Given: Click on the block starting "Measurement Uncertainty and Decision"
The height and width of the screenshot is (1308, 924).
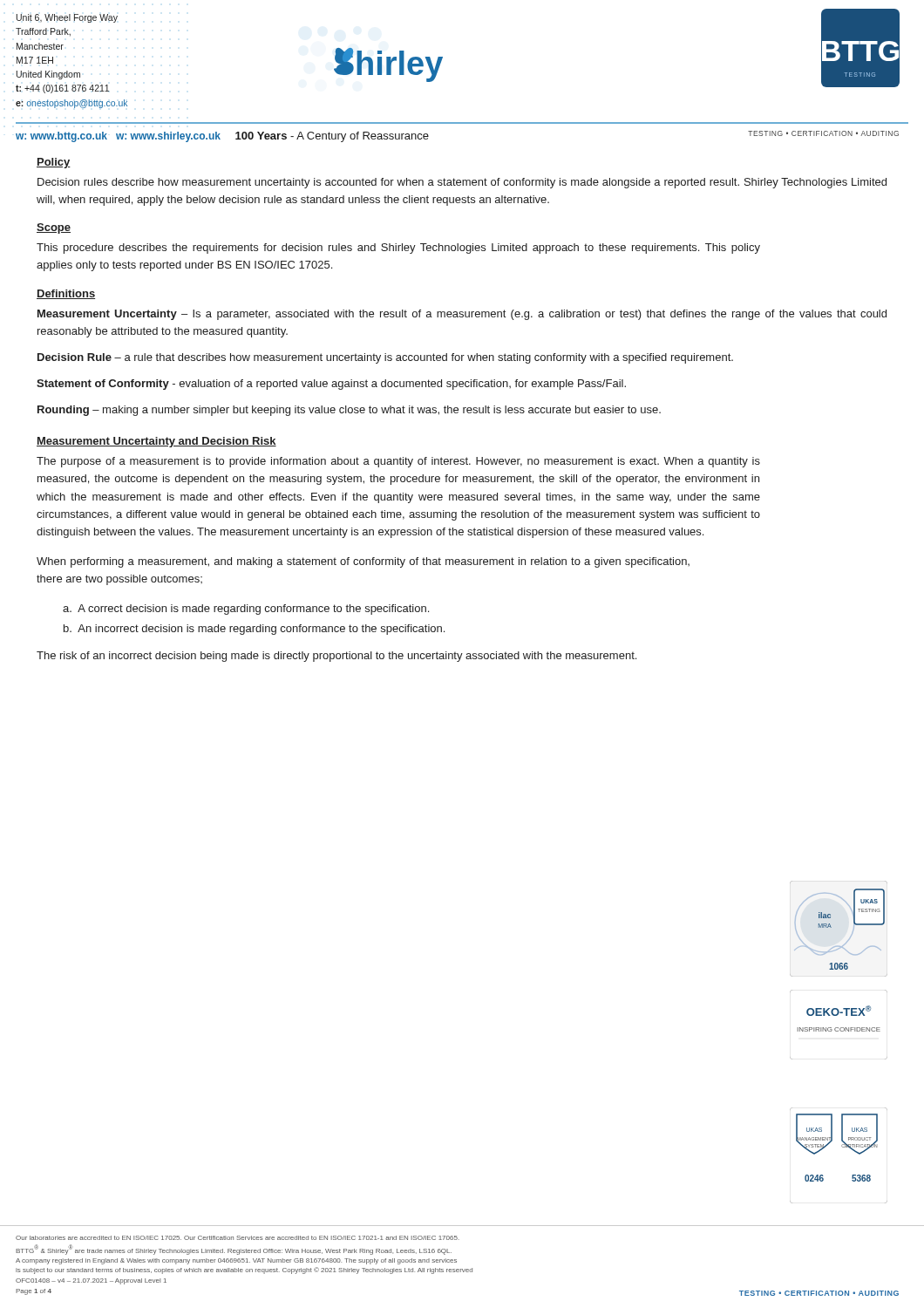Looking at the screenshot, I should [x=156, y=441].
